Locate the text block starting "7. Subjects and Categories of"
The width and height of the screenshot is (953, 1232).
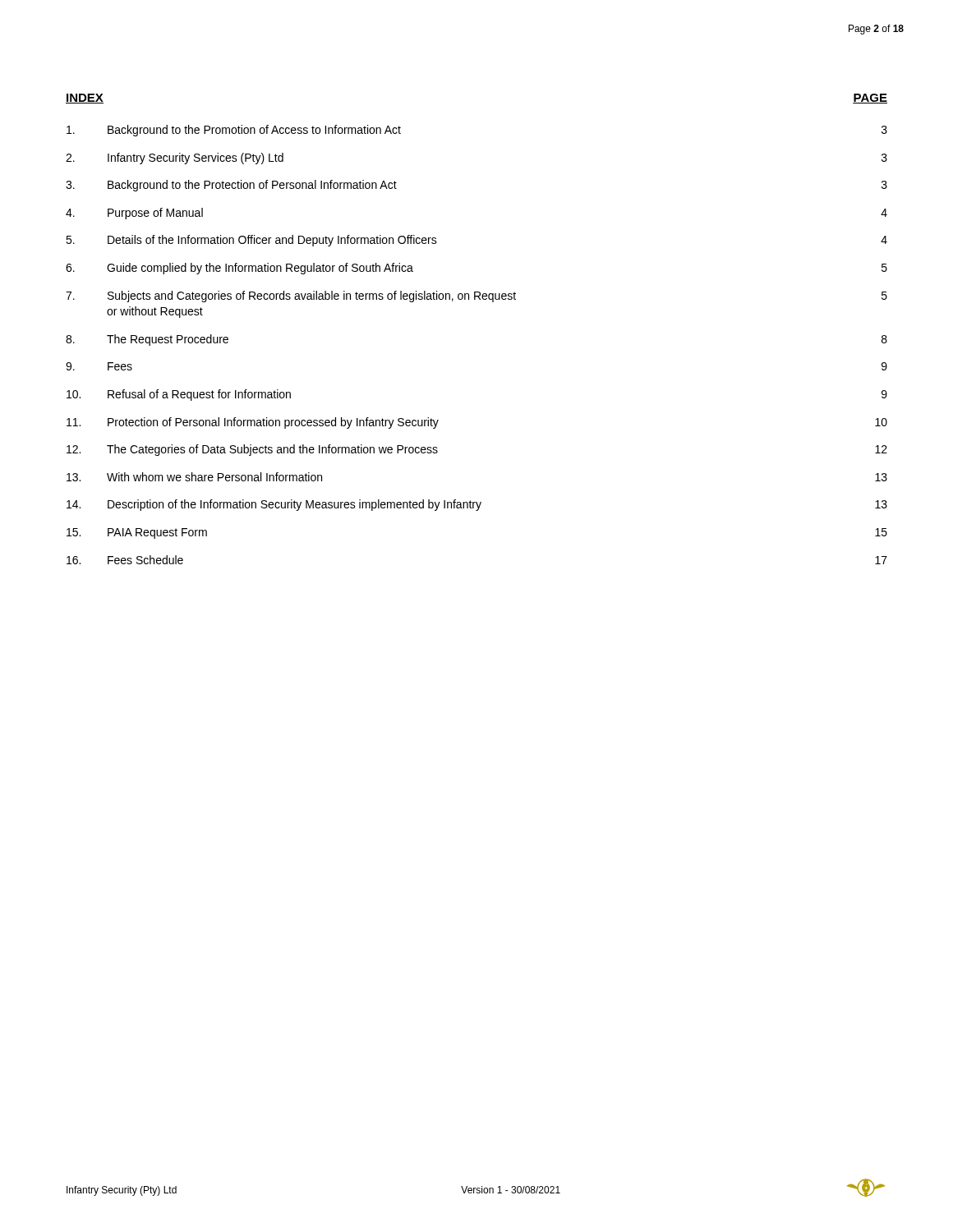click(x=476, y=304)
